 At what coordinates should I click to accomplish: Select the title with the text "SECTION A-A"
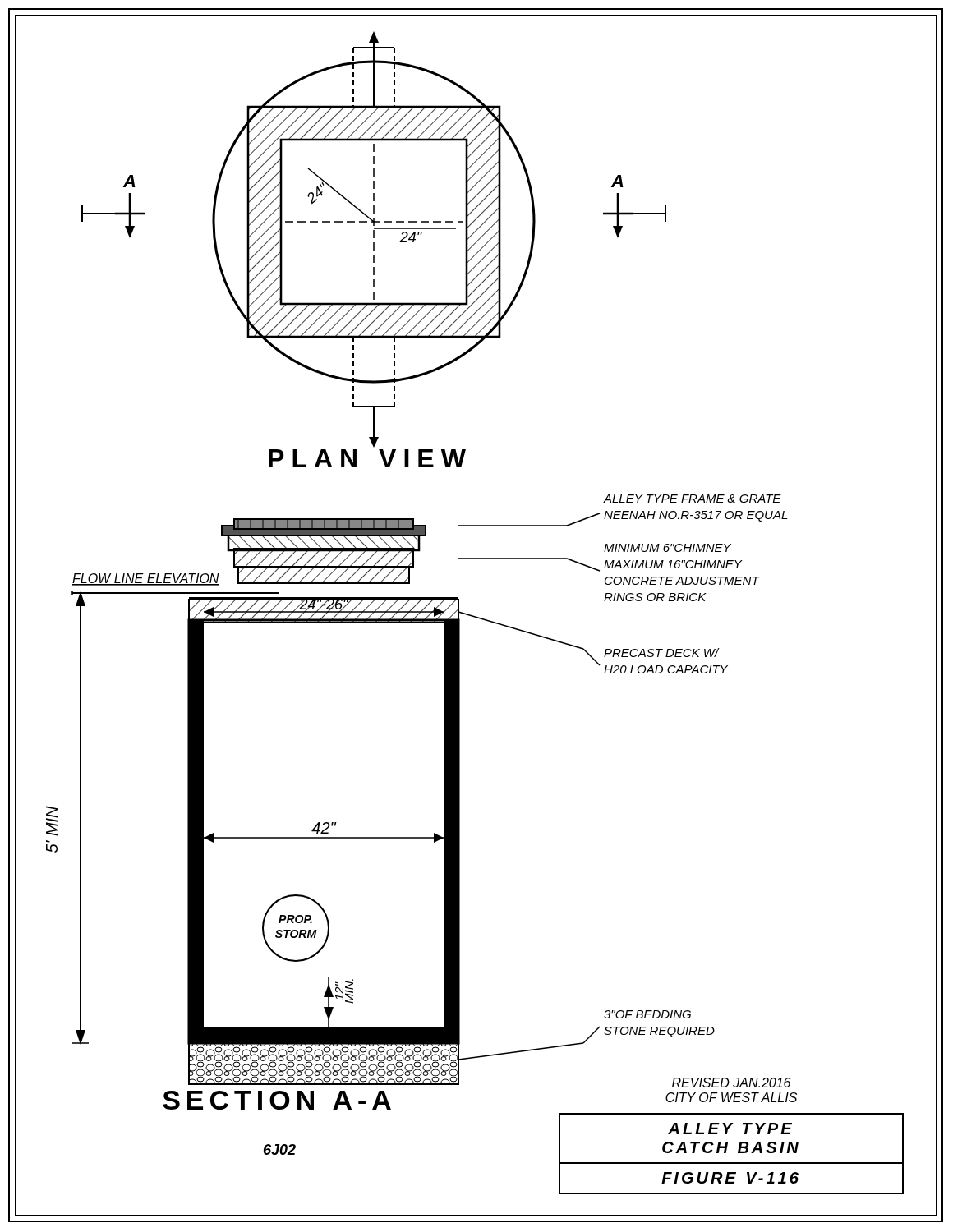coord(279,1100)
